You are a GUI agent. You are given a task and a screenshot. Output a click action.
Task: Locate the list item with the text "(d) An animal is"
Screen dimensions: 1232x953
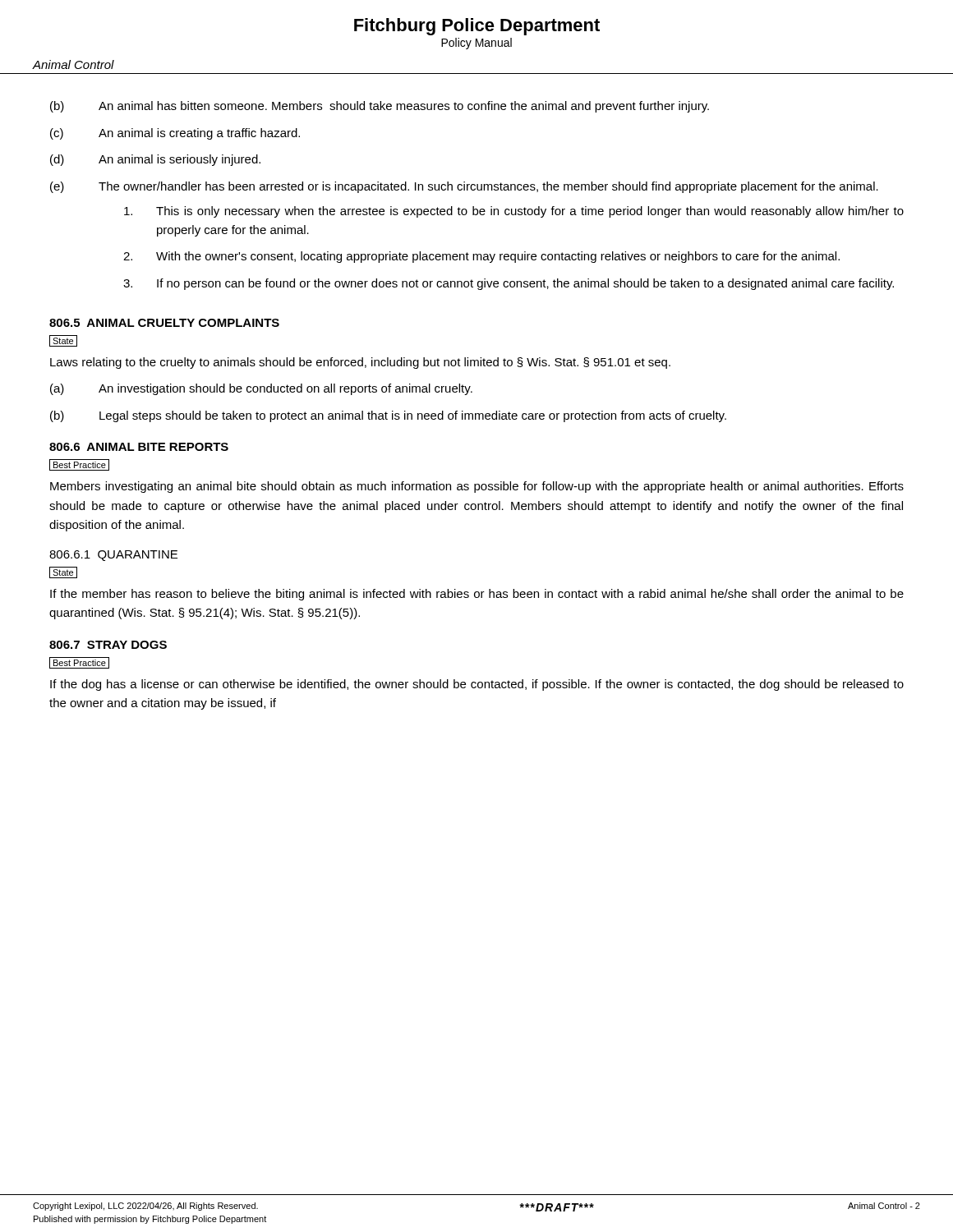(x=155, y=160)
